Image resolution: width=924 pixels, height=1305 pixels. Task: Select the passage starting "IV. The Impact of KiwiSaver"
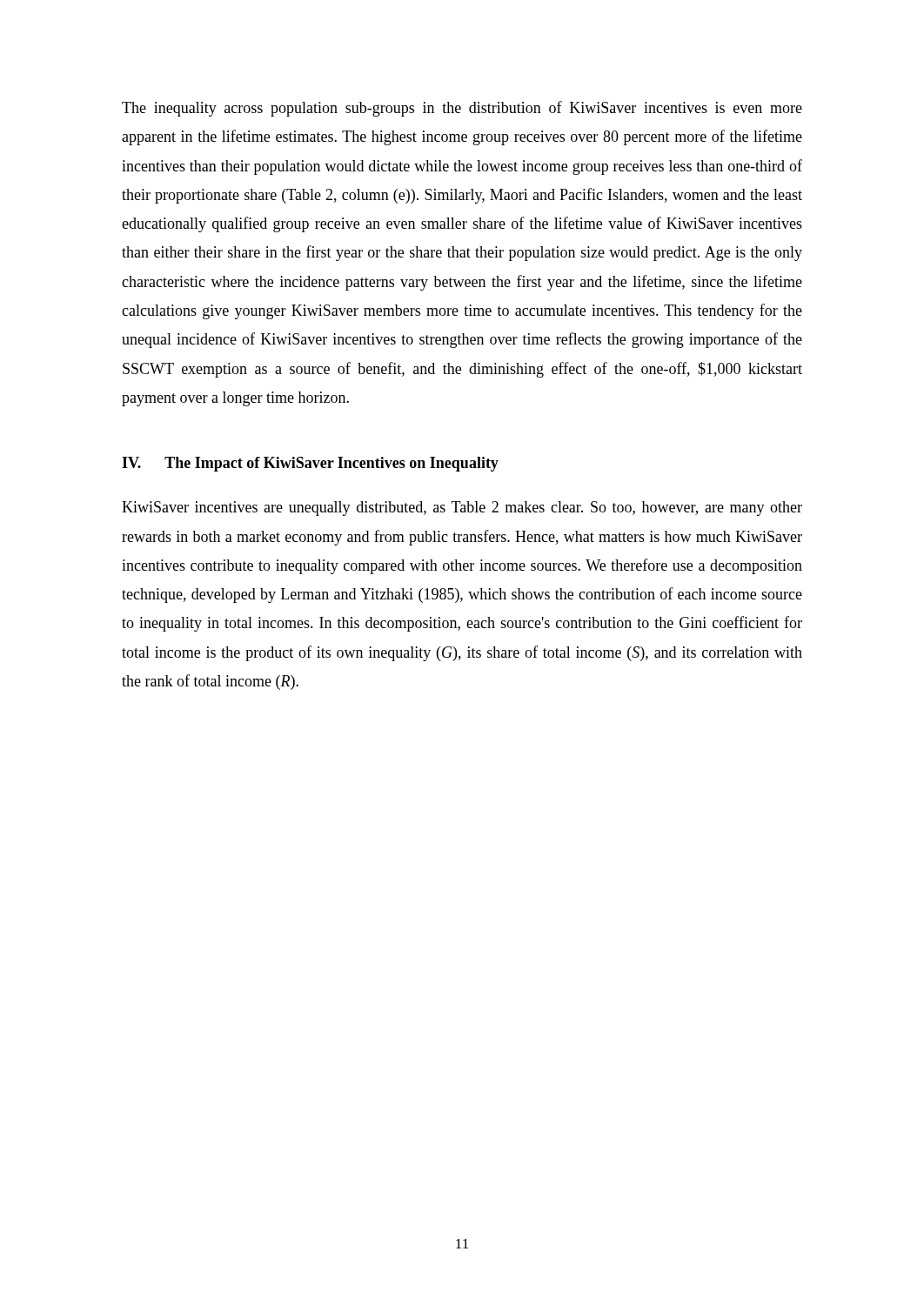310,463
